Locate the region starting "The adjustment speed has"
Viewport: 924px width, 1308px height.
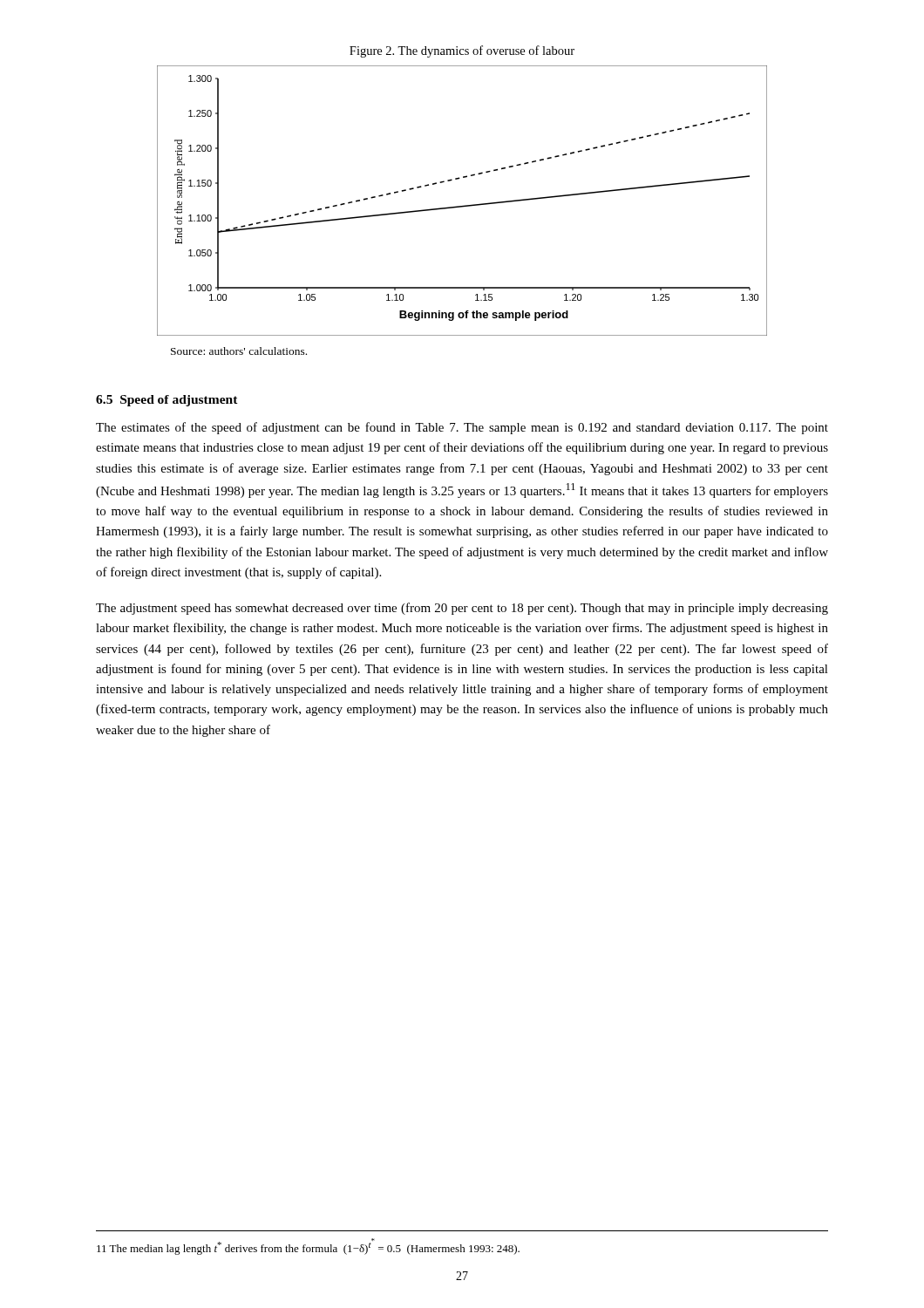tap(462, 669)
